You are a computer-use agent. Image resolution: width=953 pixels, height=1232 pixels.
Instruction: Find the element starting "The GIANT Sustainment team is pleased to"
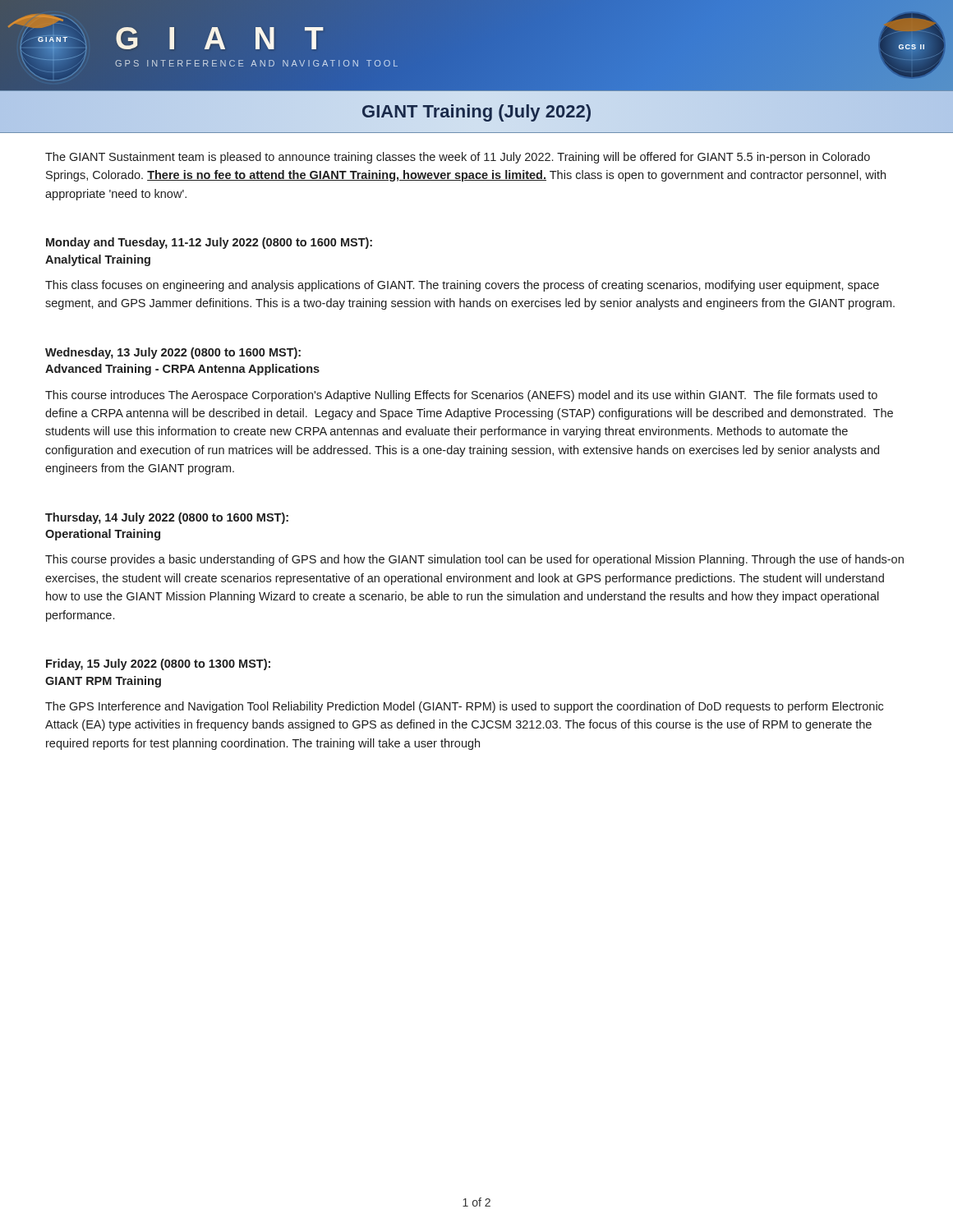click(476, 175)
